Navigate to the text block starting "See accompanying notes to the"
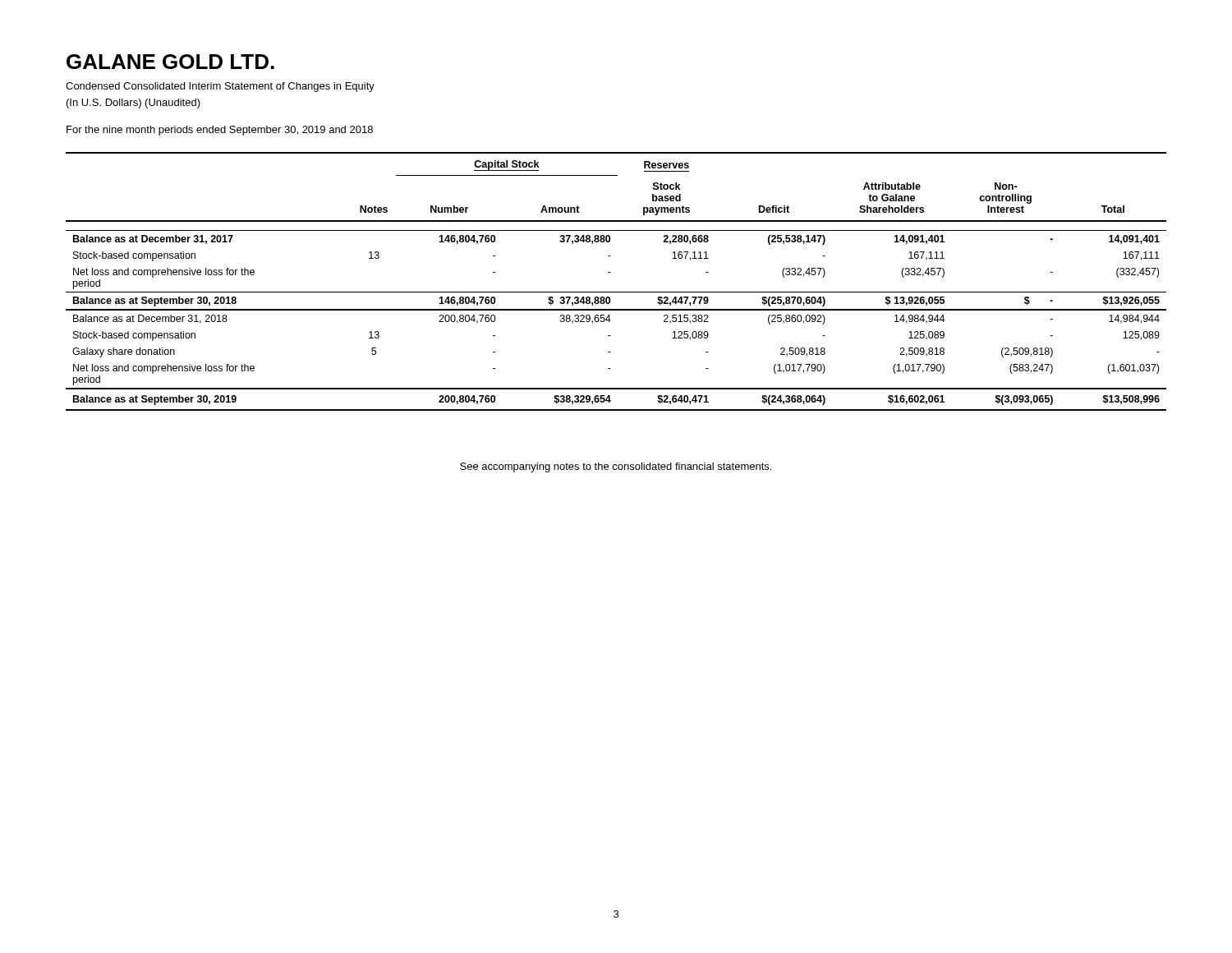The image size is (1232, 953). [x=616, y=466]
